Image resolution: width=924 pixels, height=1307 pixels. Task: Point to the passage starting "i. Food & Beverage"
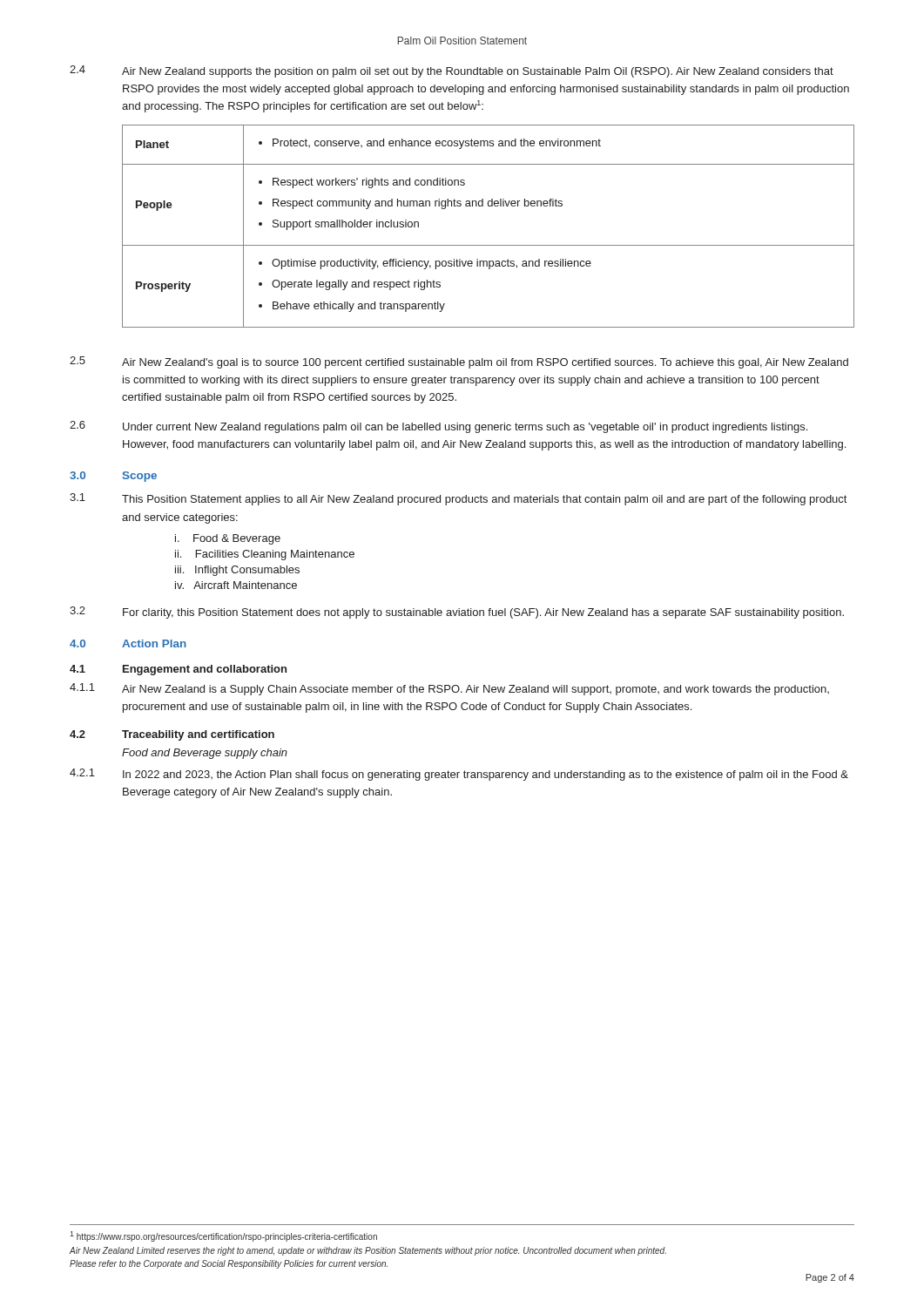click(227, 538)
